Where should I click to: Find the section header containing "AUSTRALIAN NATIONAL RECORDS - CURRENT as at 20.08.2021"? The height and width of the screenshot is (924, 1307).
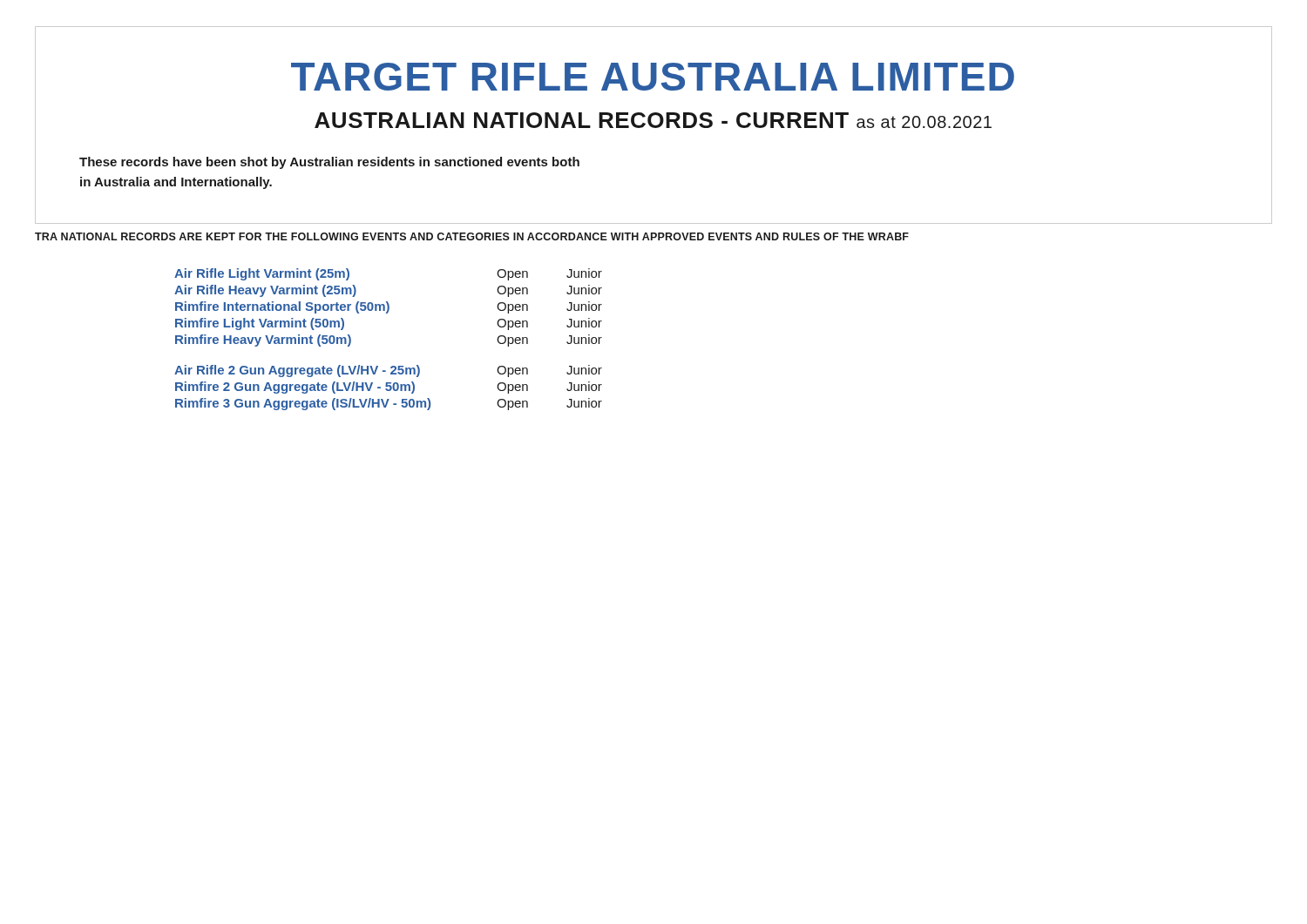tap(654, 121)
